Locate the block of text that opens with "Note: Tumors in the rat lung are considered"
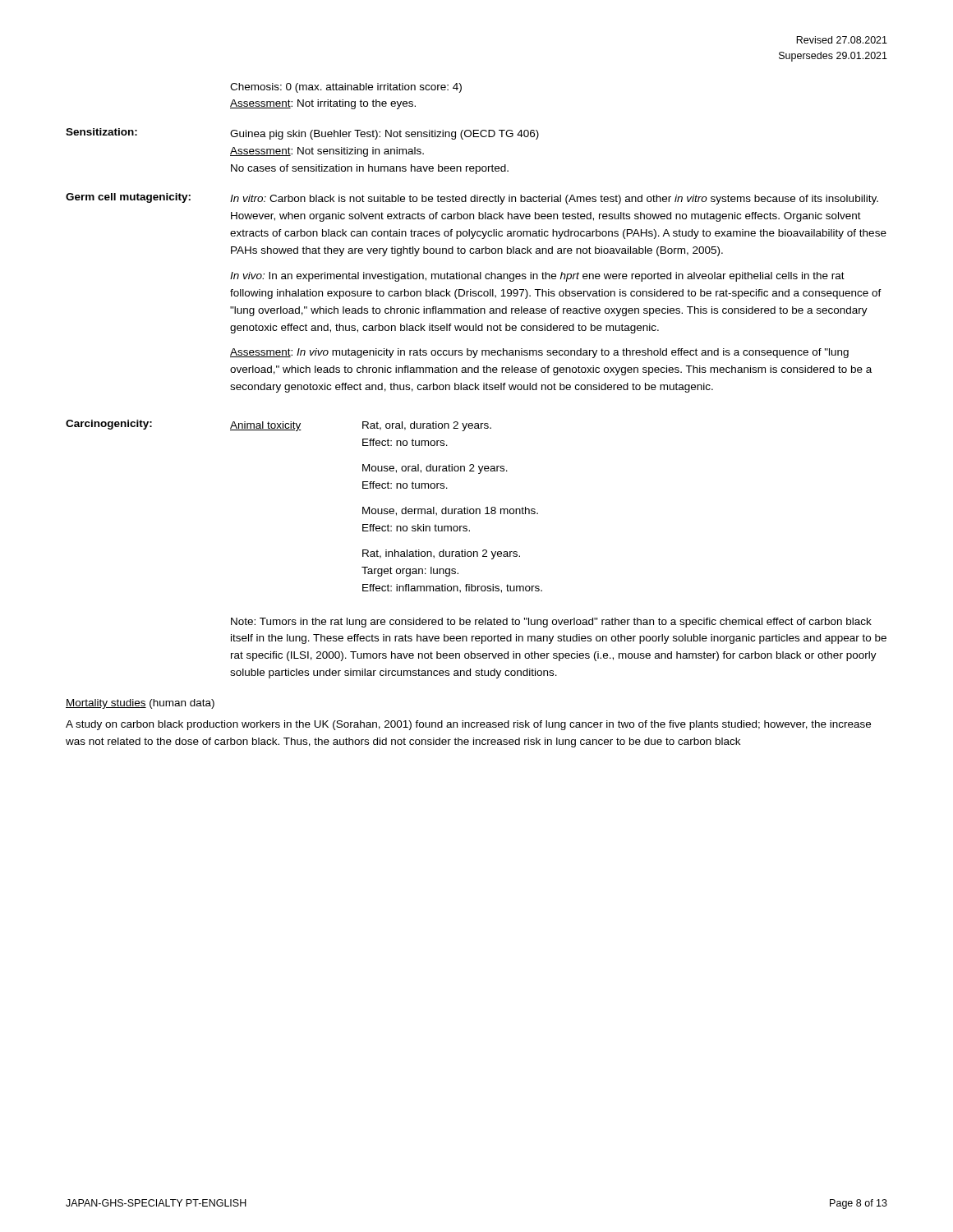Screen dimensions: 1232x953 point(558,647)
